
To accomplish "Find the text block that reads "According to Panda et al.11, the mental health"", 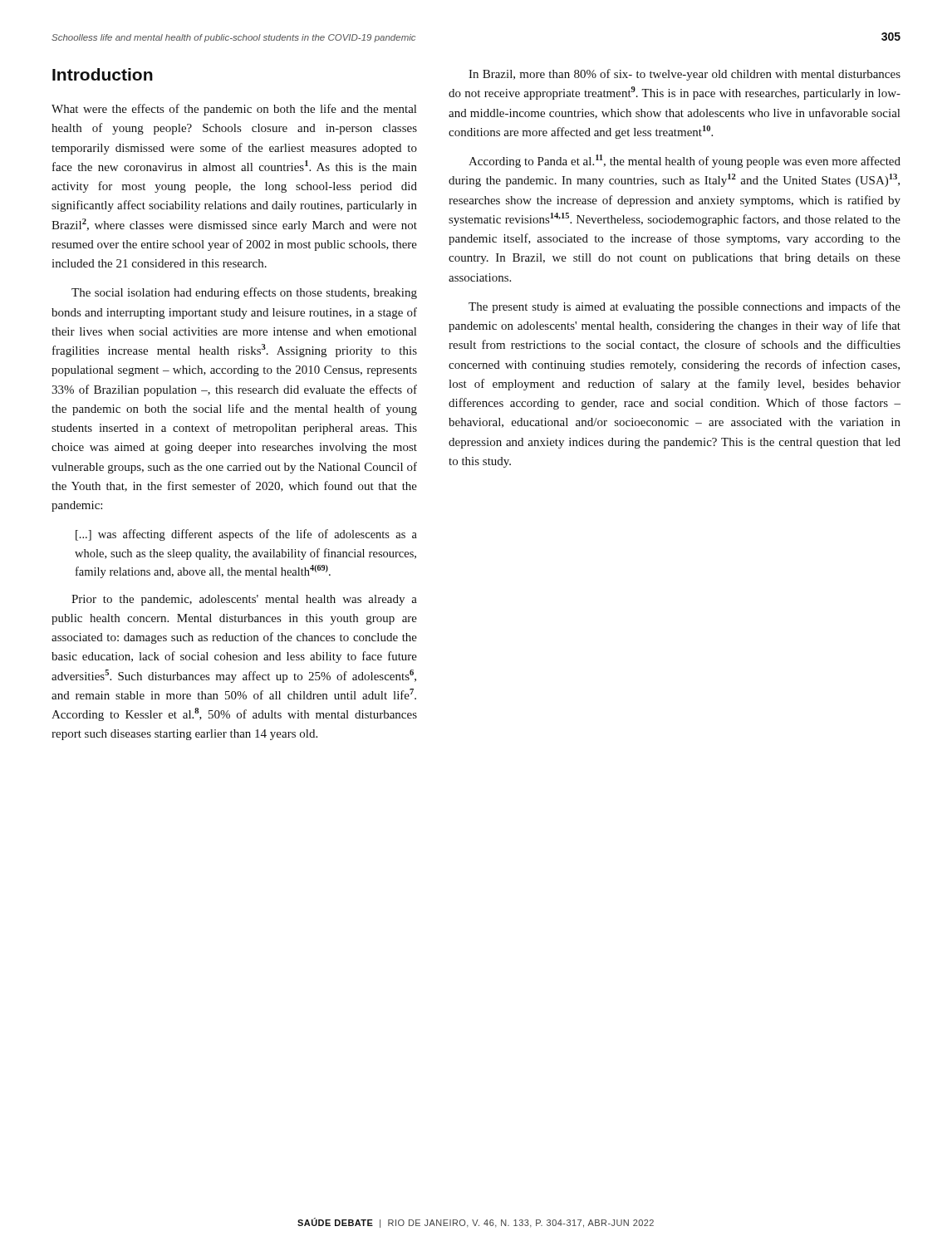I will [x=675, y=218].
